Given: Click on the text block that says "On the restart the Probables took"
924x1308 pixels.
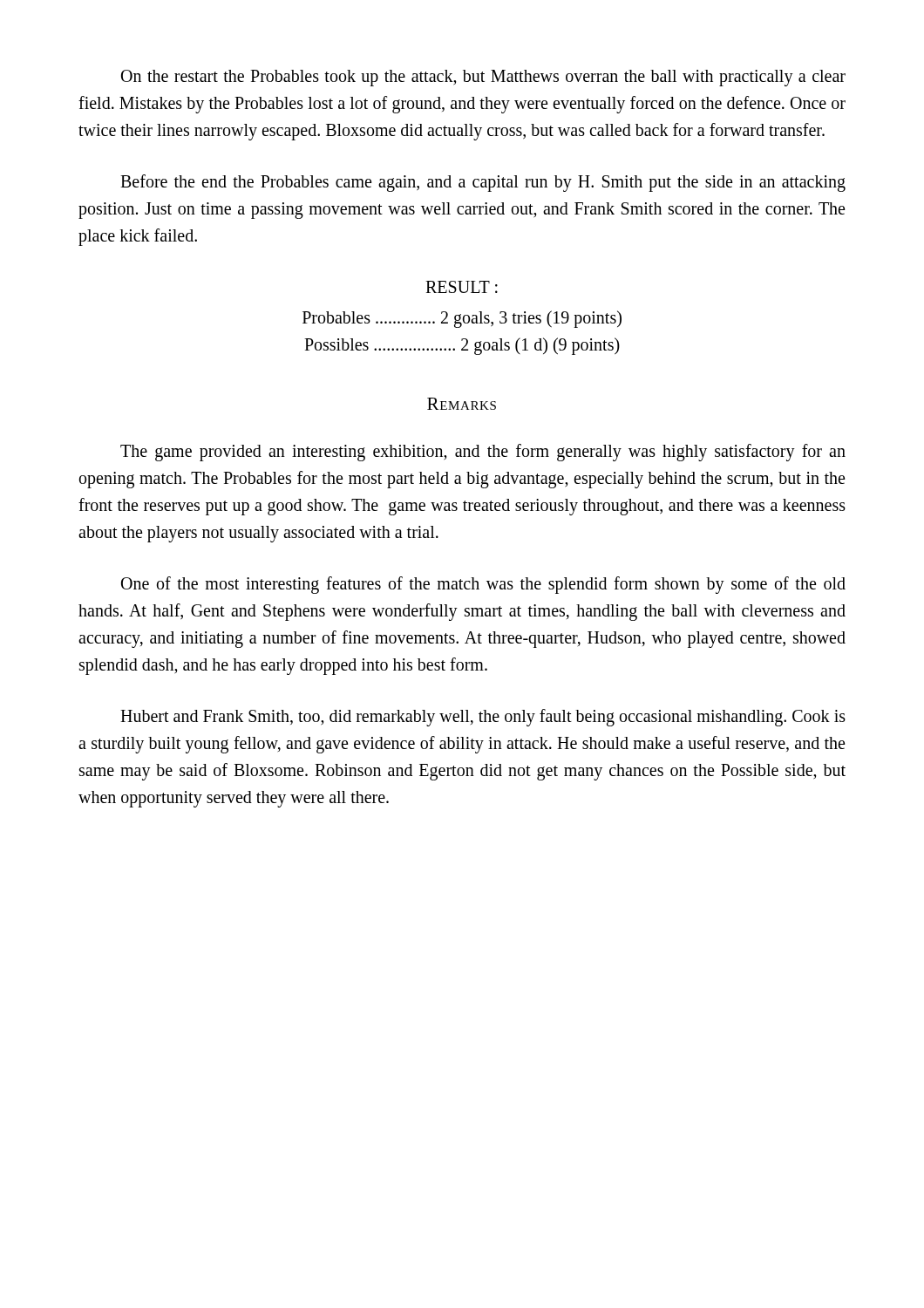Looking at the screenshot, I should click(x=462, y=103).
